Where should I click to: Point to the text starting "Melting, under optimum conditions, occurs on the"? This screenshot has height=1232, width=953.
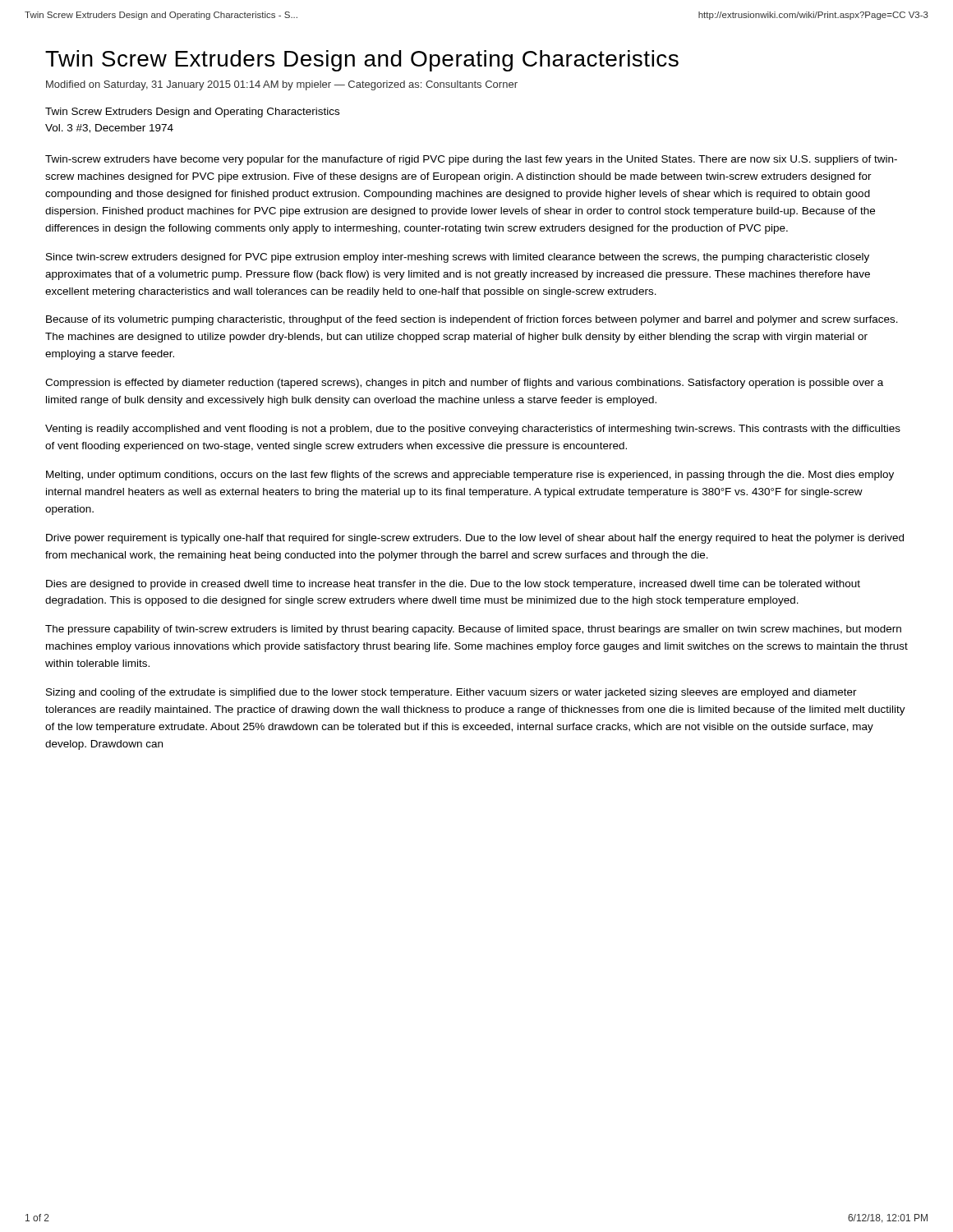coord(470,491)
